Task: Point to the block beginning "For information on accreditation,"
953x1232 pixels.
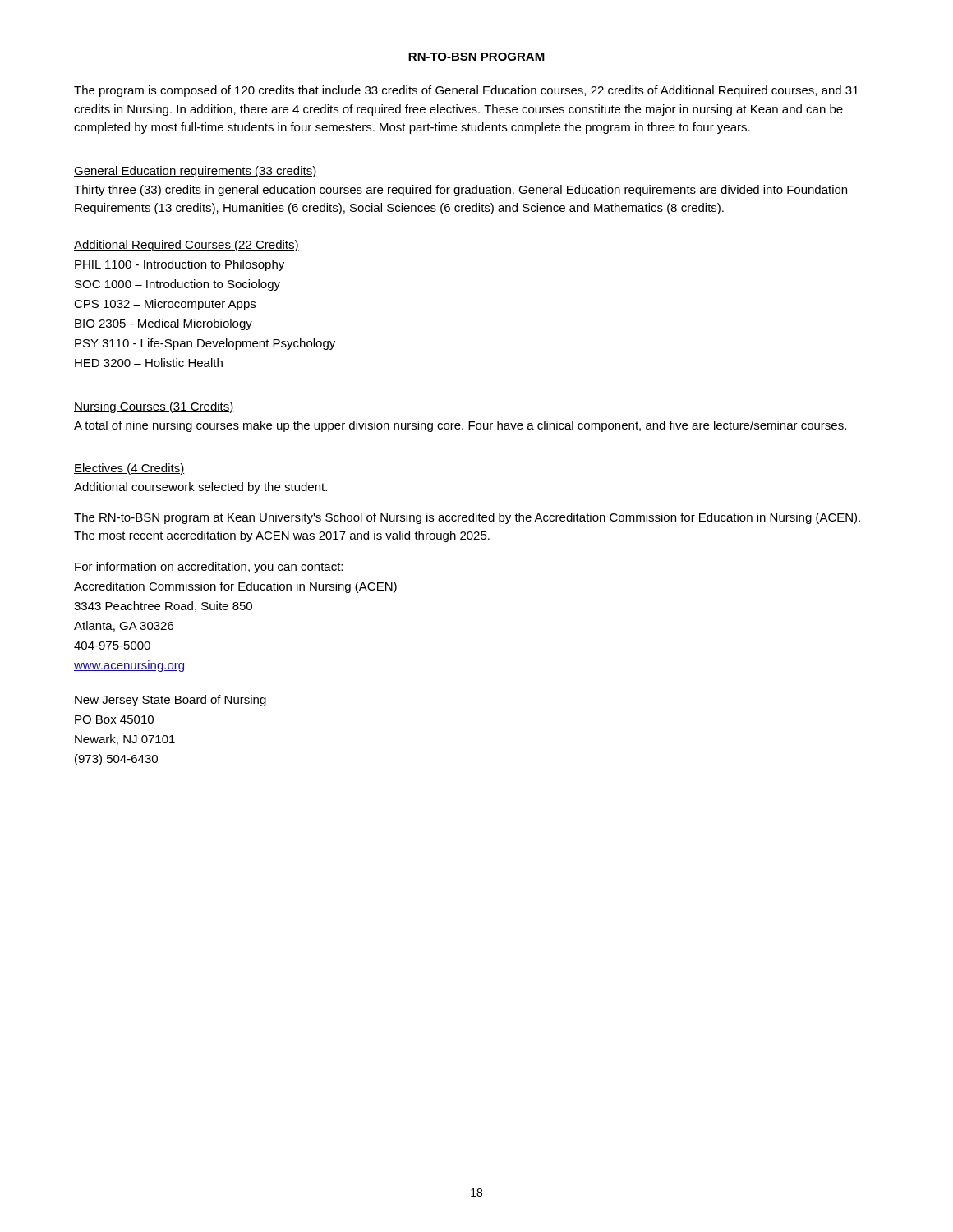Action: (x=236, y=615)
